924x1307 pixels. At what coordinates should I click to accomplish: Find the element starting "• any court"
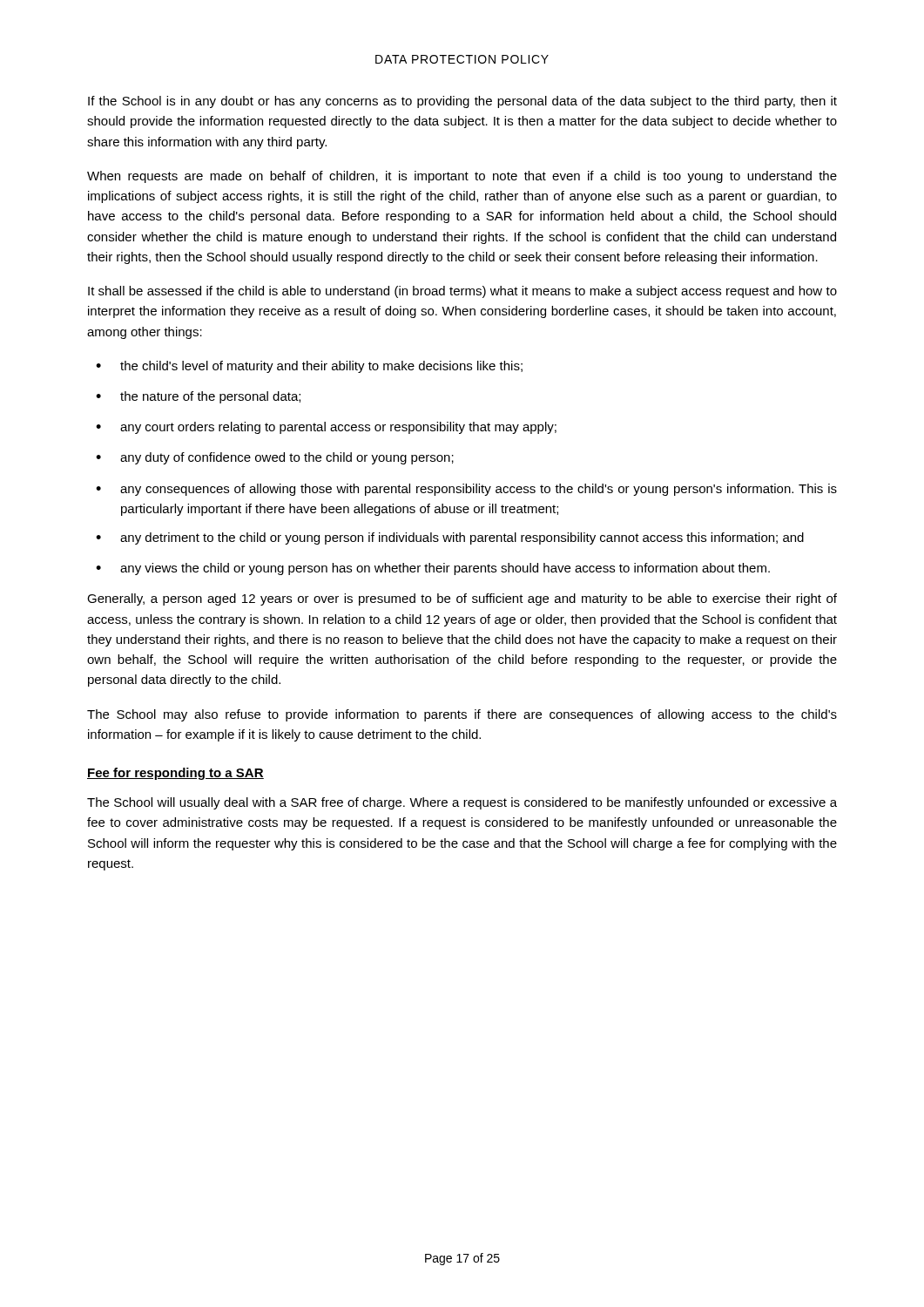point(466,428)
